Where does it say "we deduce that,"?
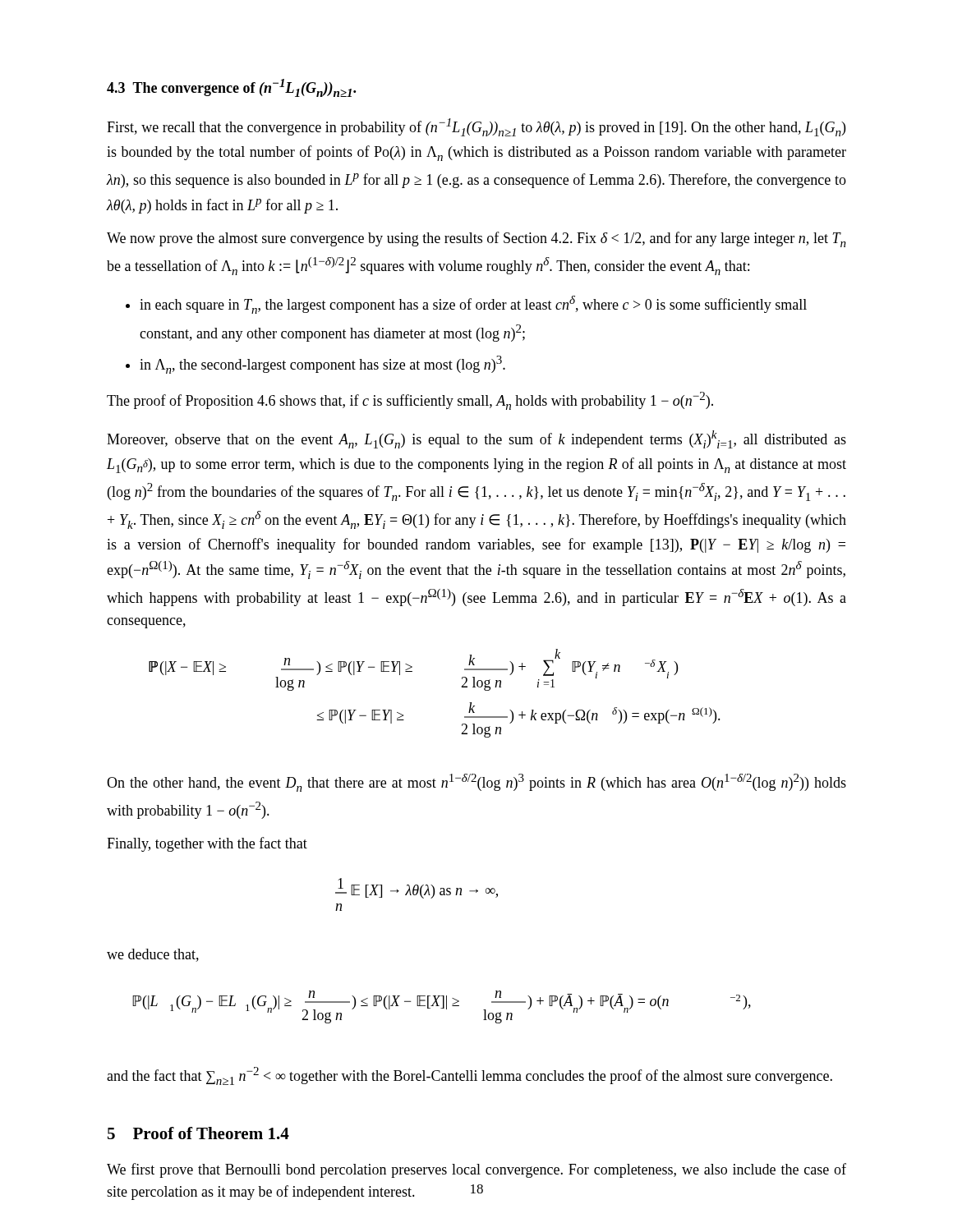953x1232 pixels. 153,955
